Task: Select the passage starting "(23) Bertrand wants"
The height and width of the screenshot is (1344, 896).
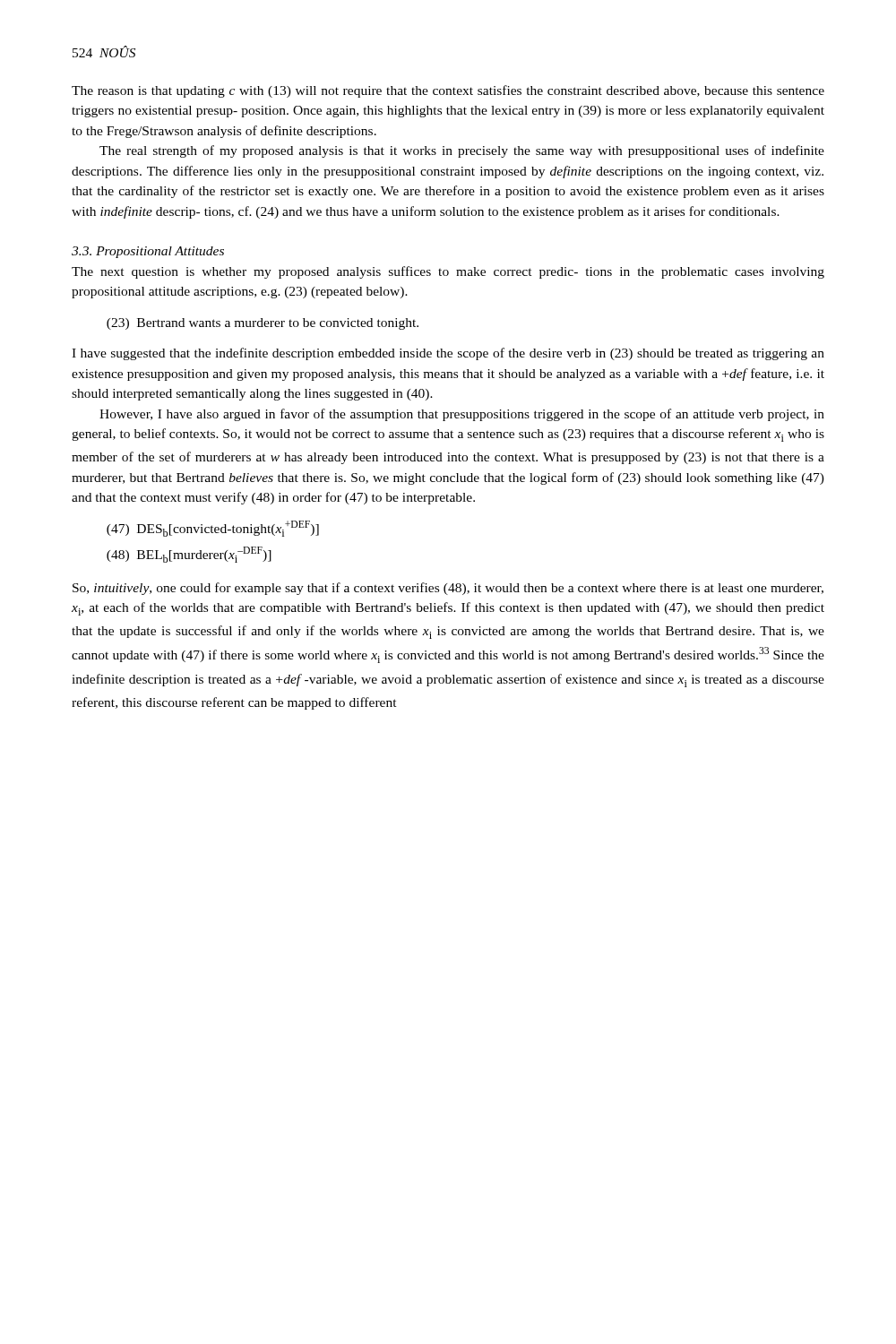Action: click(263, 322)
